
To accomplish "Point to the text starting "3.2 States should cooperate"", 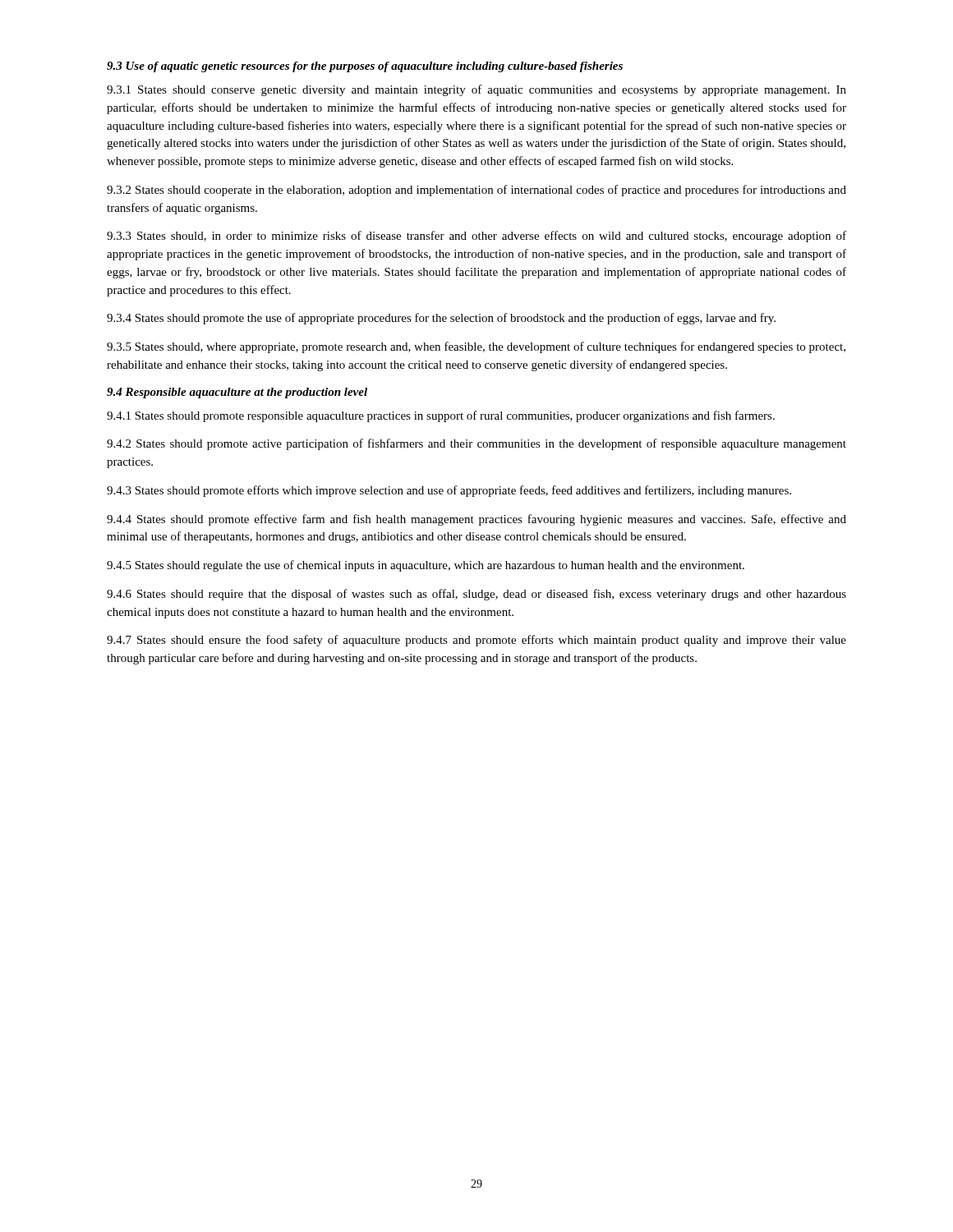I will click(476, 198).
